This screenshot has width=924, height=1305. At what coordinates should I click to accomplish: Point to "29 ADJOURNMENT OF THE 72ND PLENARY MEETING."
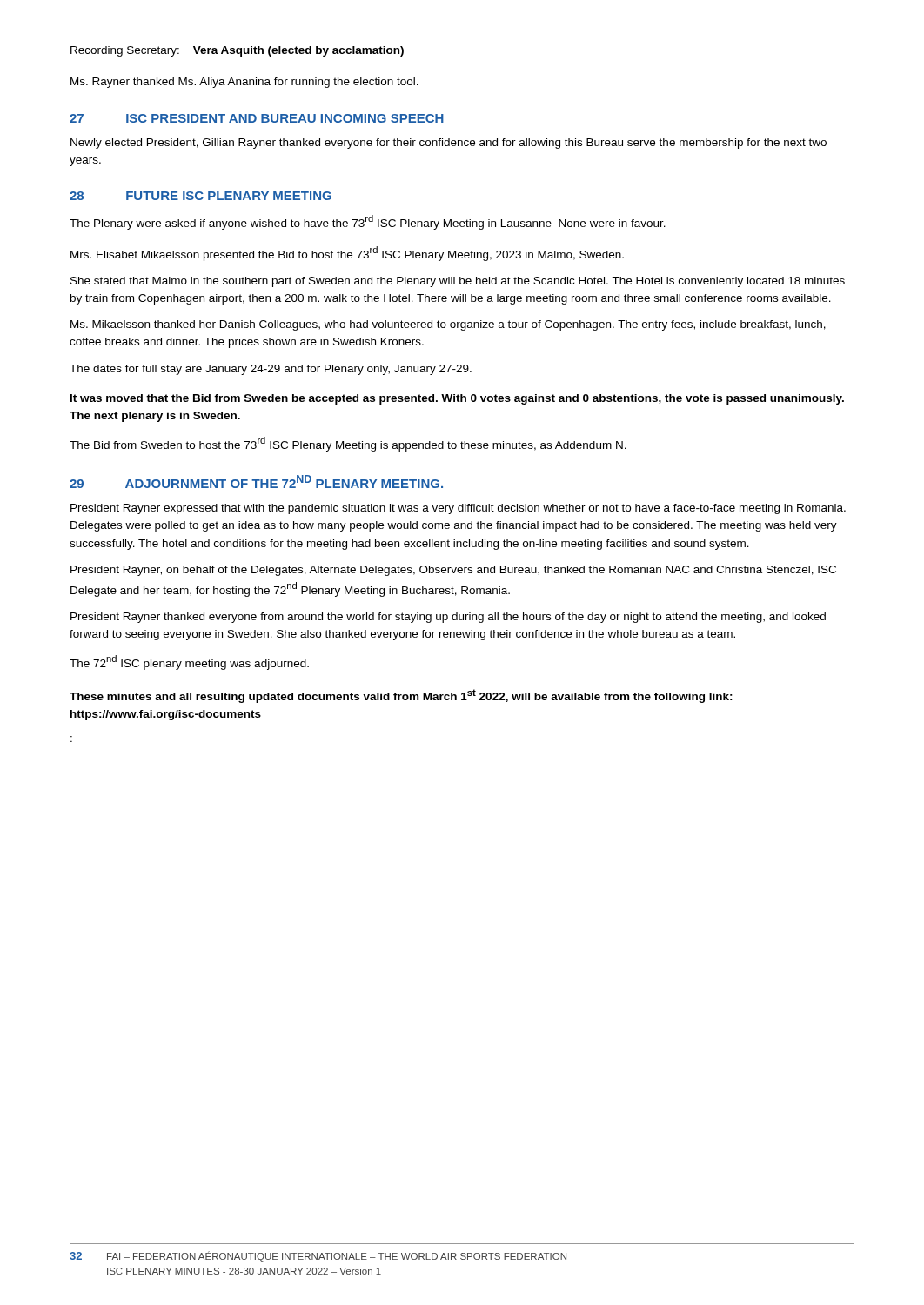point(257,482)
